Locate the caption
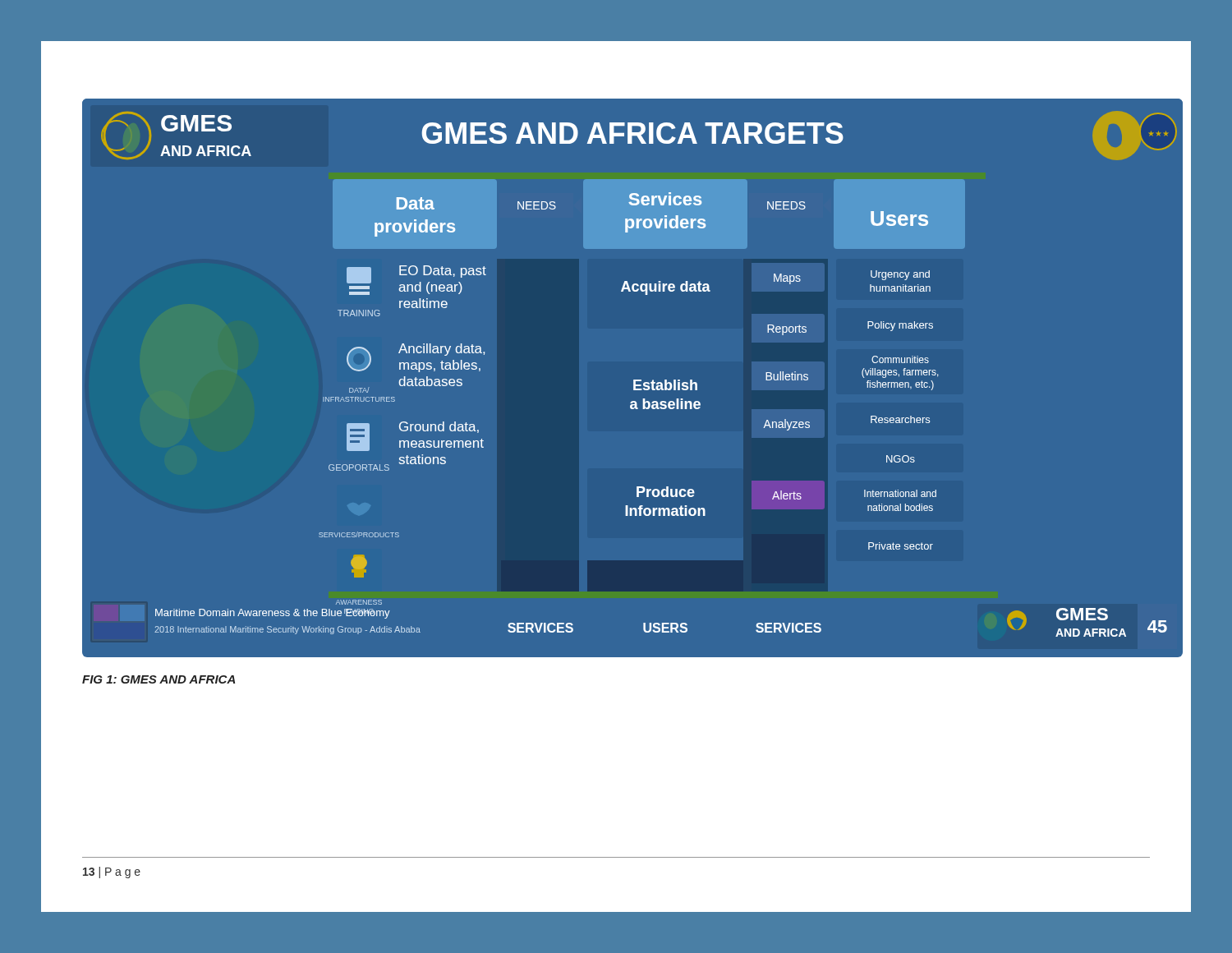1232x953 pixels. [159, 679]
